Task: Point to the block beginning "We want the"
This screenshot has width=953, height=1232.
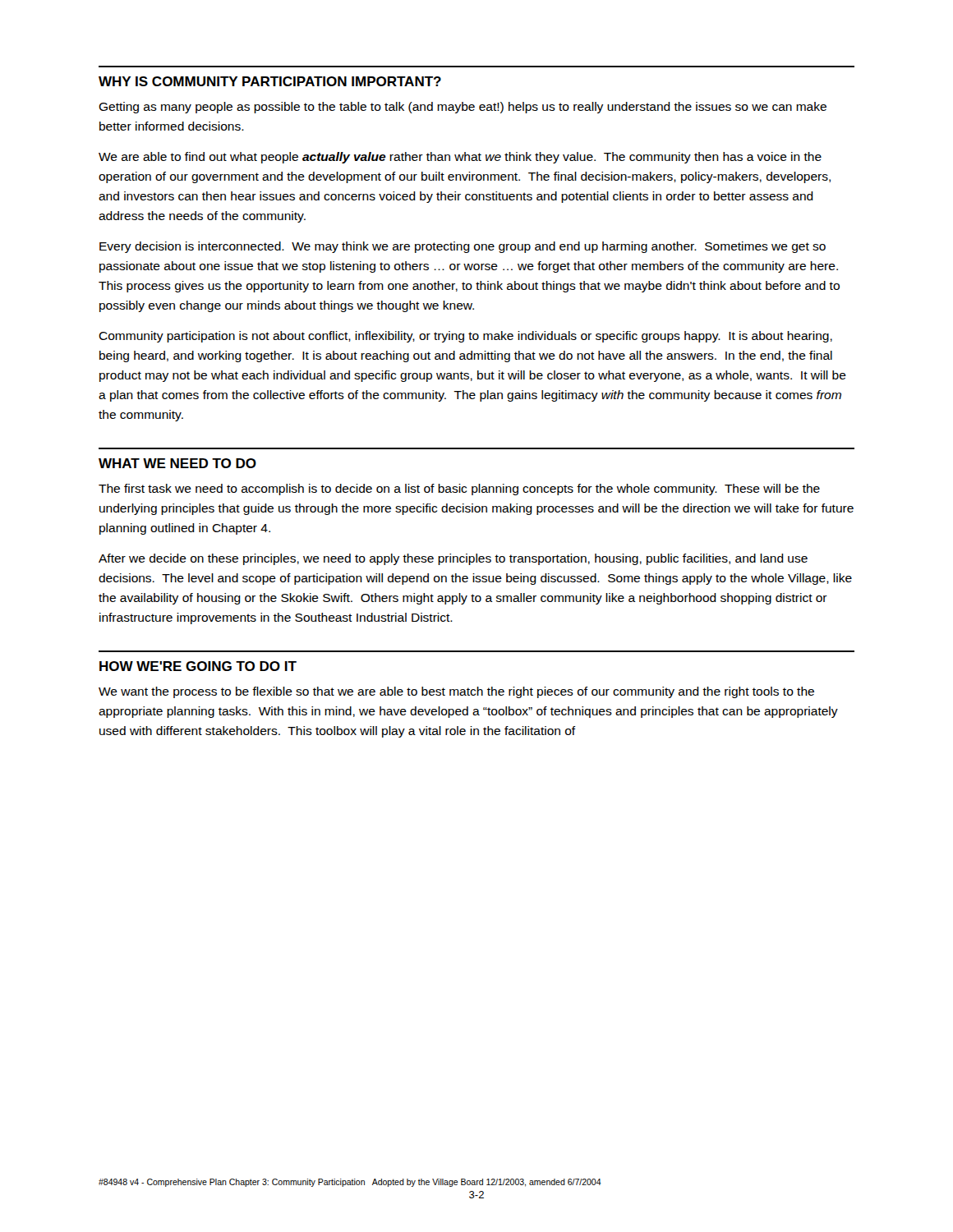Action: (x=476, y=712)
